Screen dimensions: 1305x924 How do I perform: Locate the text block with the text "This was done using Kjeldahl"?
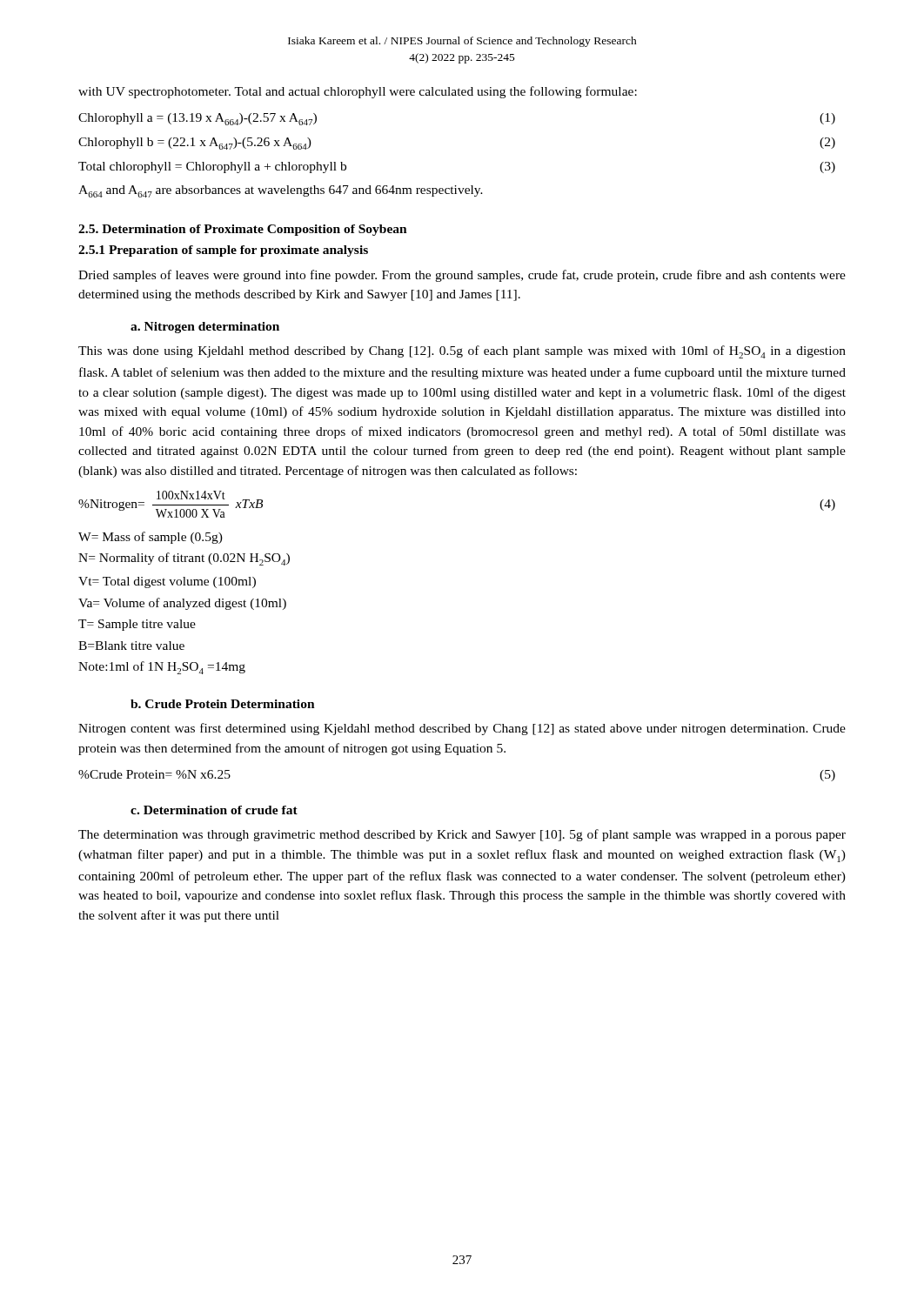462,410
